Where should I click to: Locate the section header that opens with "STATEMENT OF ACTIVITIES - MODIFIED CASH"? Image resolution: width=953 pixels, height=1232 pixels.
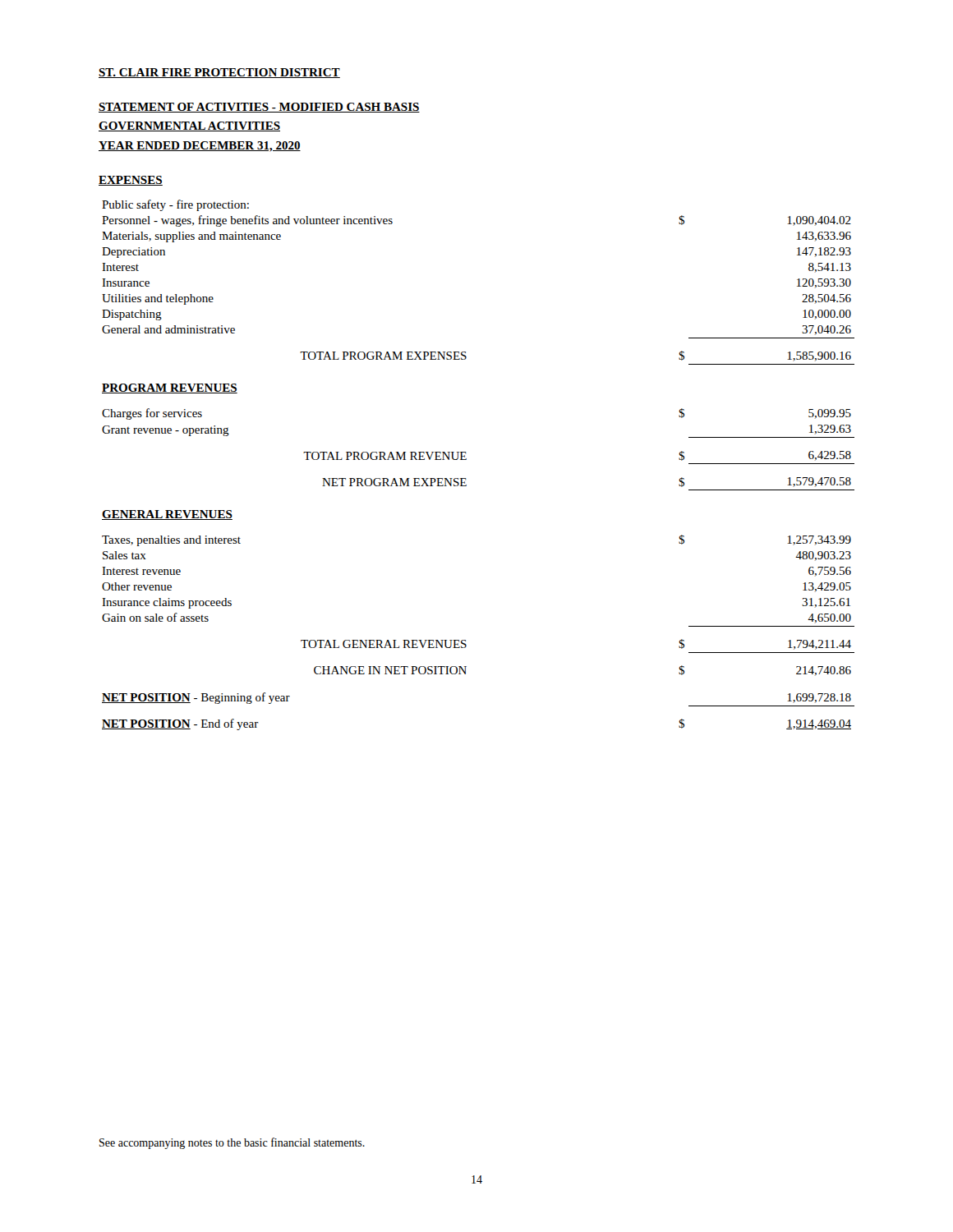pyautogui.click(x=259, y=126)
